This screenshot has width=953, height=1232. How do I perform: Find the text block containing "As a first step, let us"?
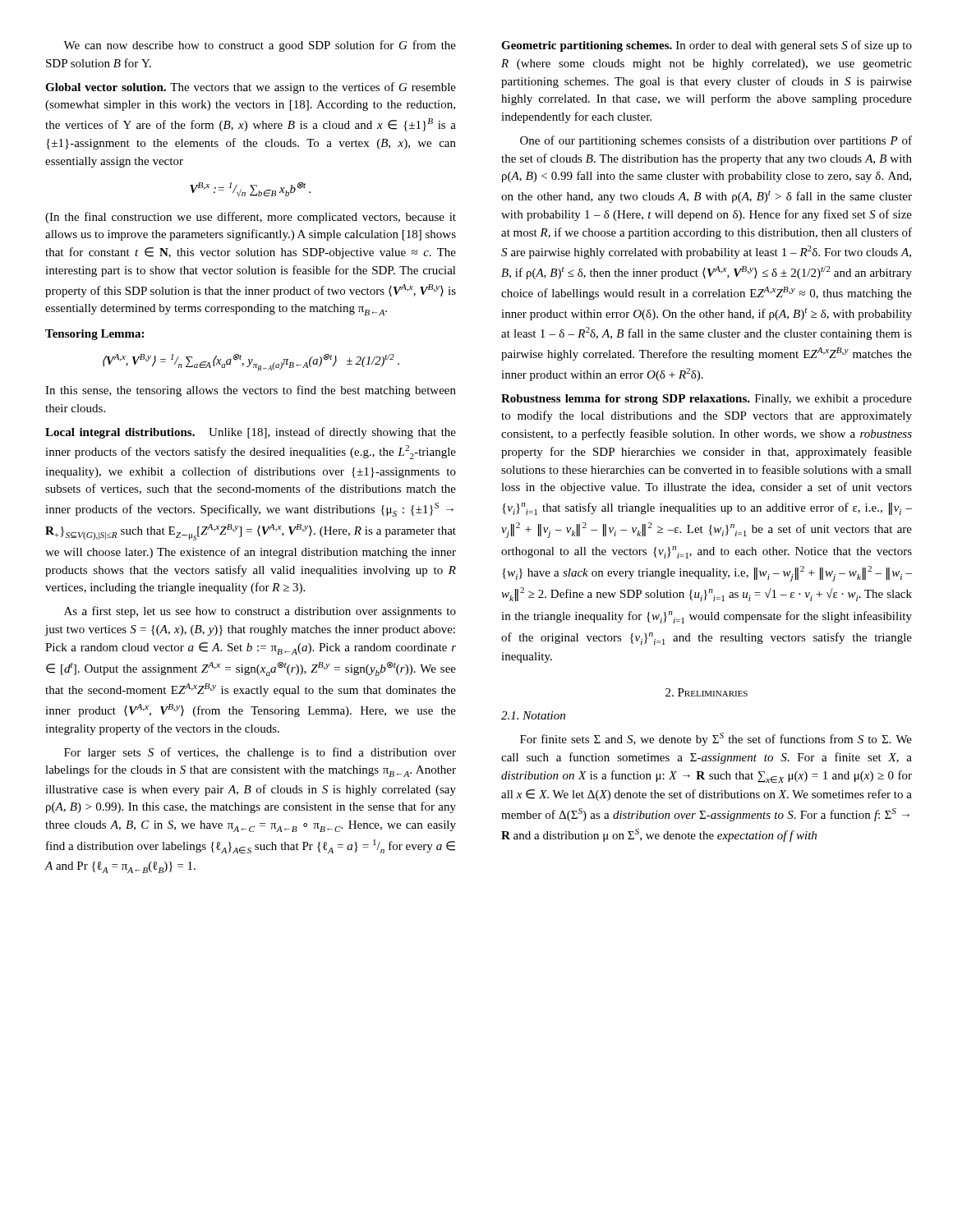[x=251, y=671]
